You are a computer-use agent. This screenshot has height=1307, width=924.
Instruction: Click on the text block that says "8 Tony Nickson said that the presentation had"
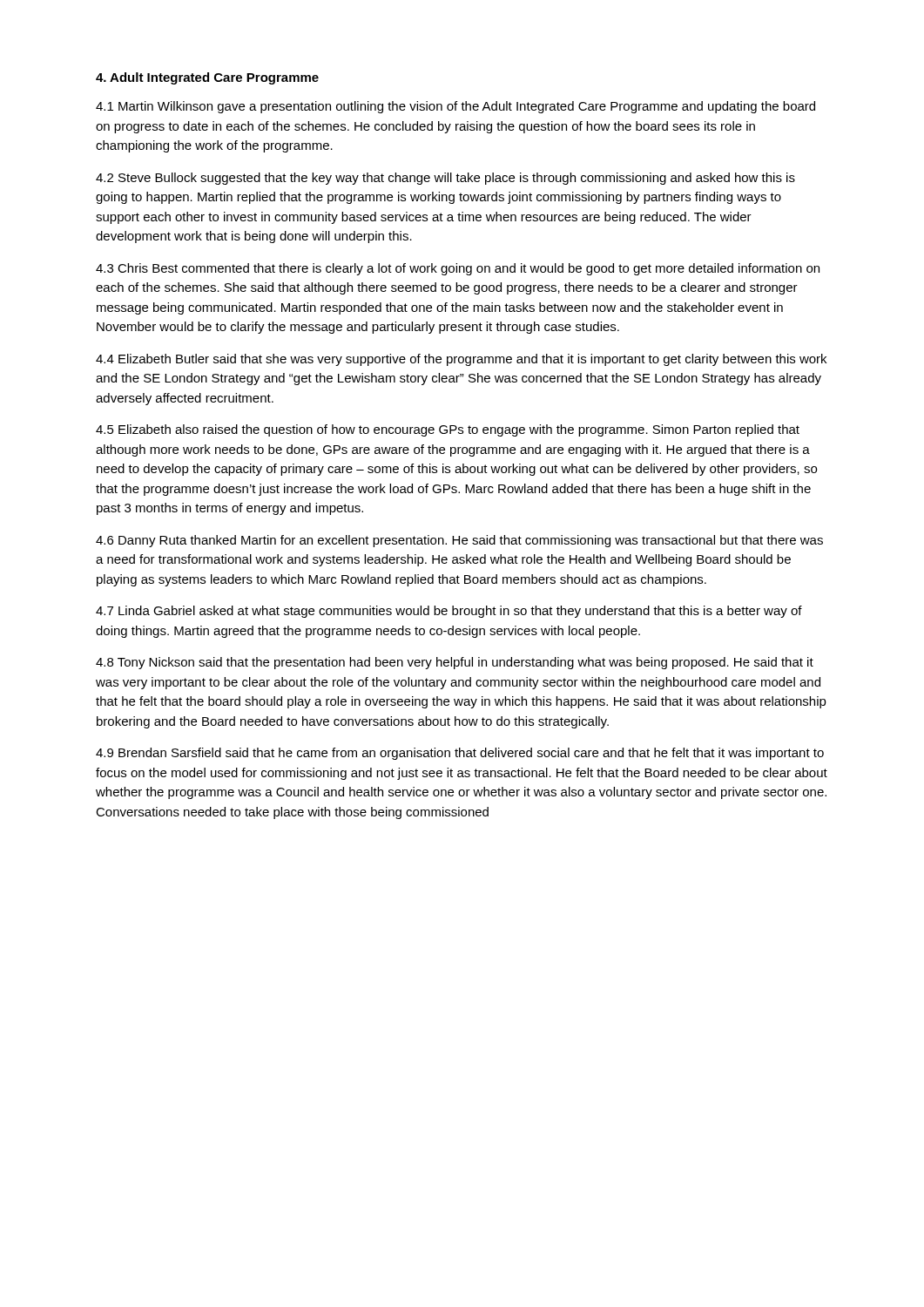coord(461,691)
